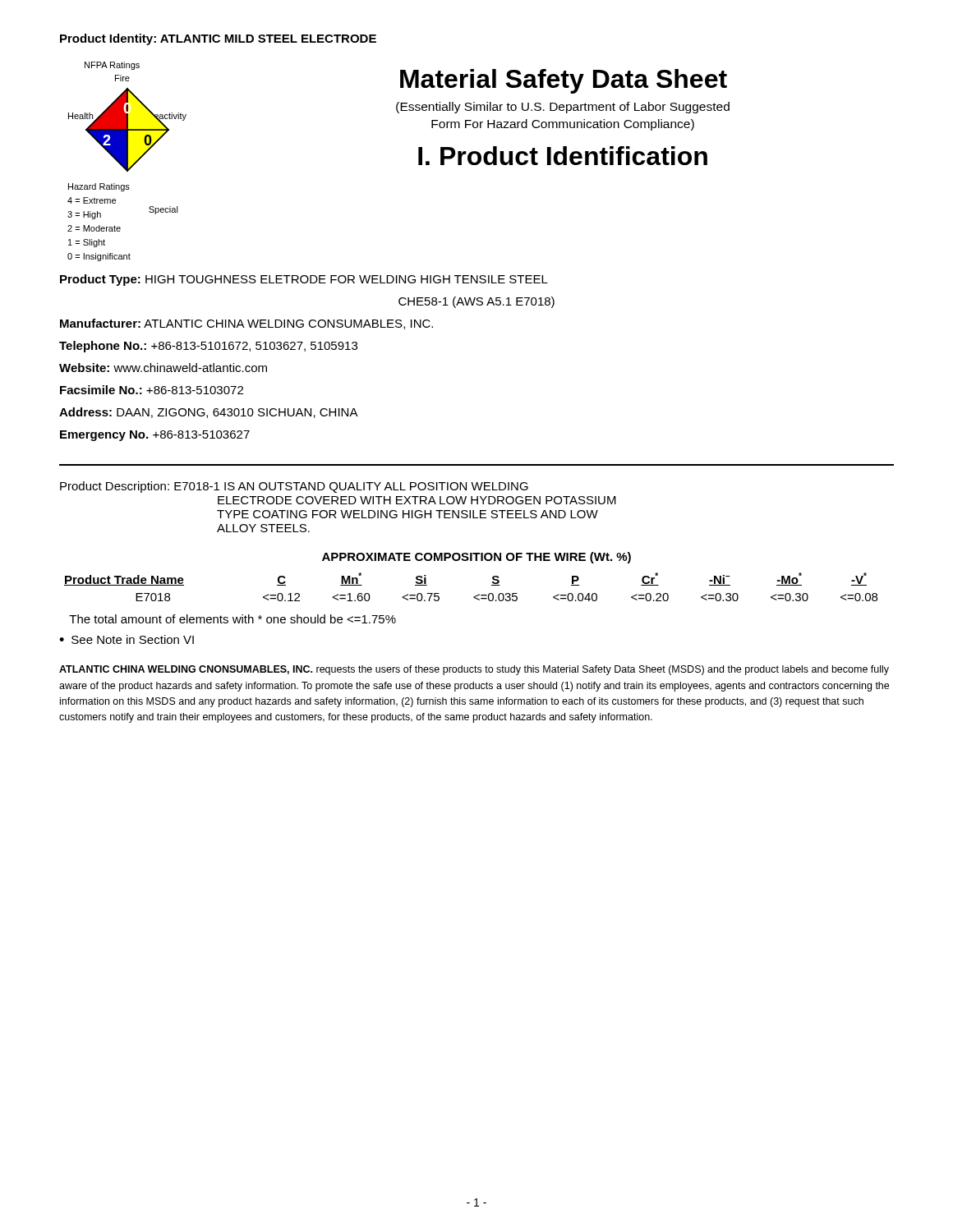Navigate to the block starting "(Essentially Similar to U.S. Department of"
Viewport: 953px width, 1232px height.
(x=563, y=106)
